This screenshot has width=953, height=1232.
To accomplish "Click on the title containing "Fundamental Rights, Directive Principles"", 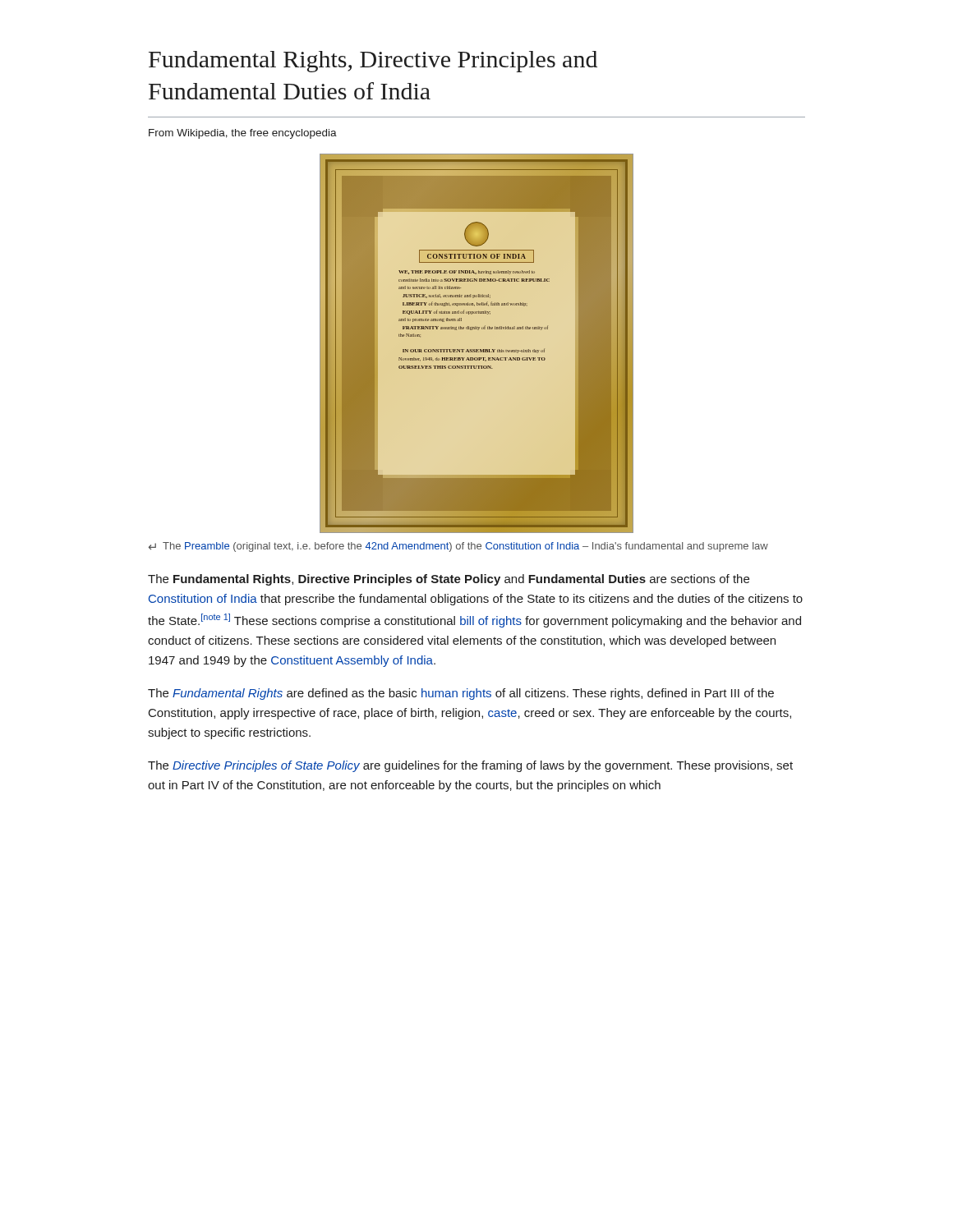I will 373,75.
